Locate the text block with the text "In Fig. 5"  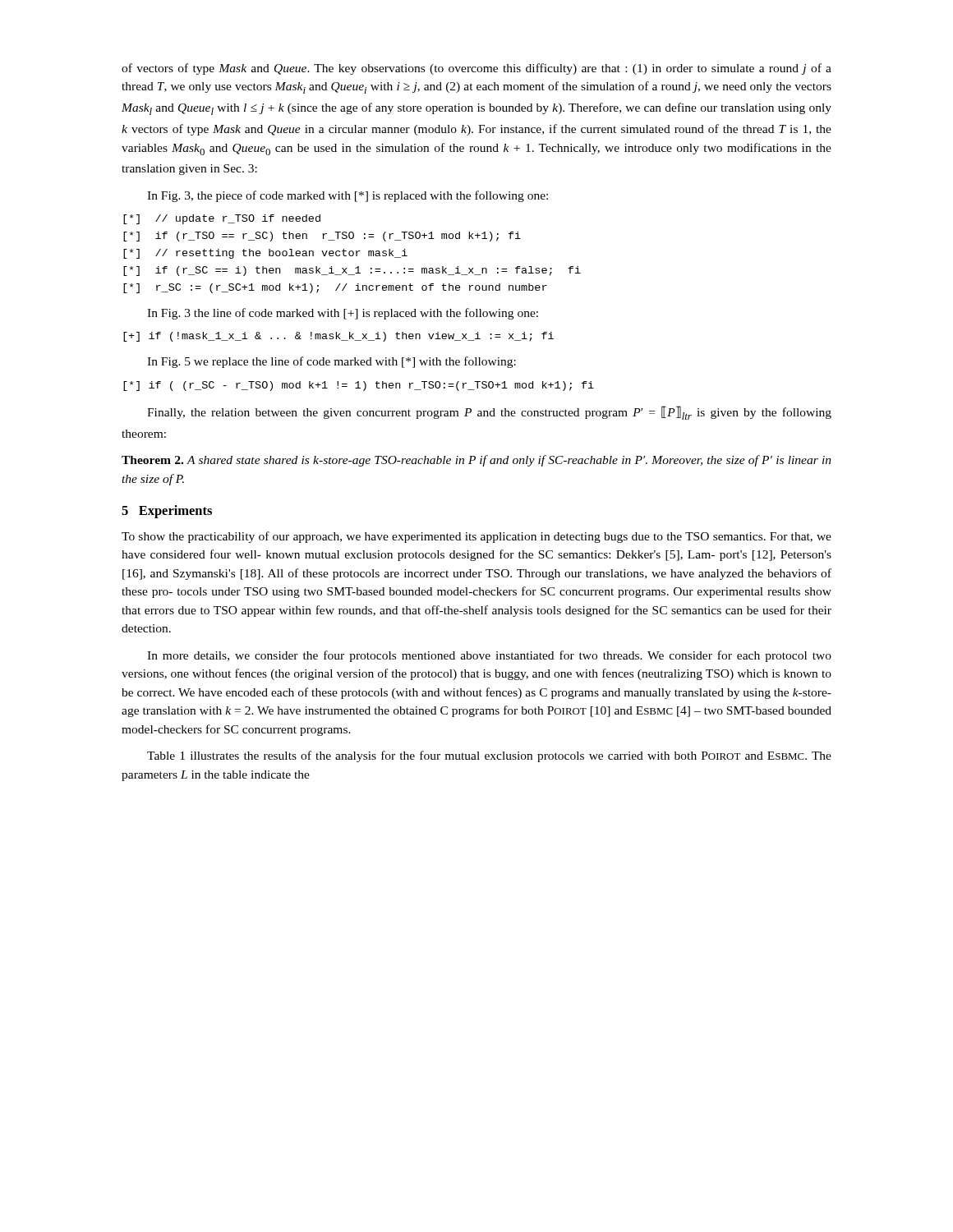pos(476,362)
